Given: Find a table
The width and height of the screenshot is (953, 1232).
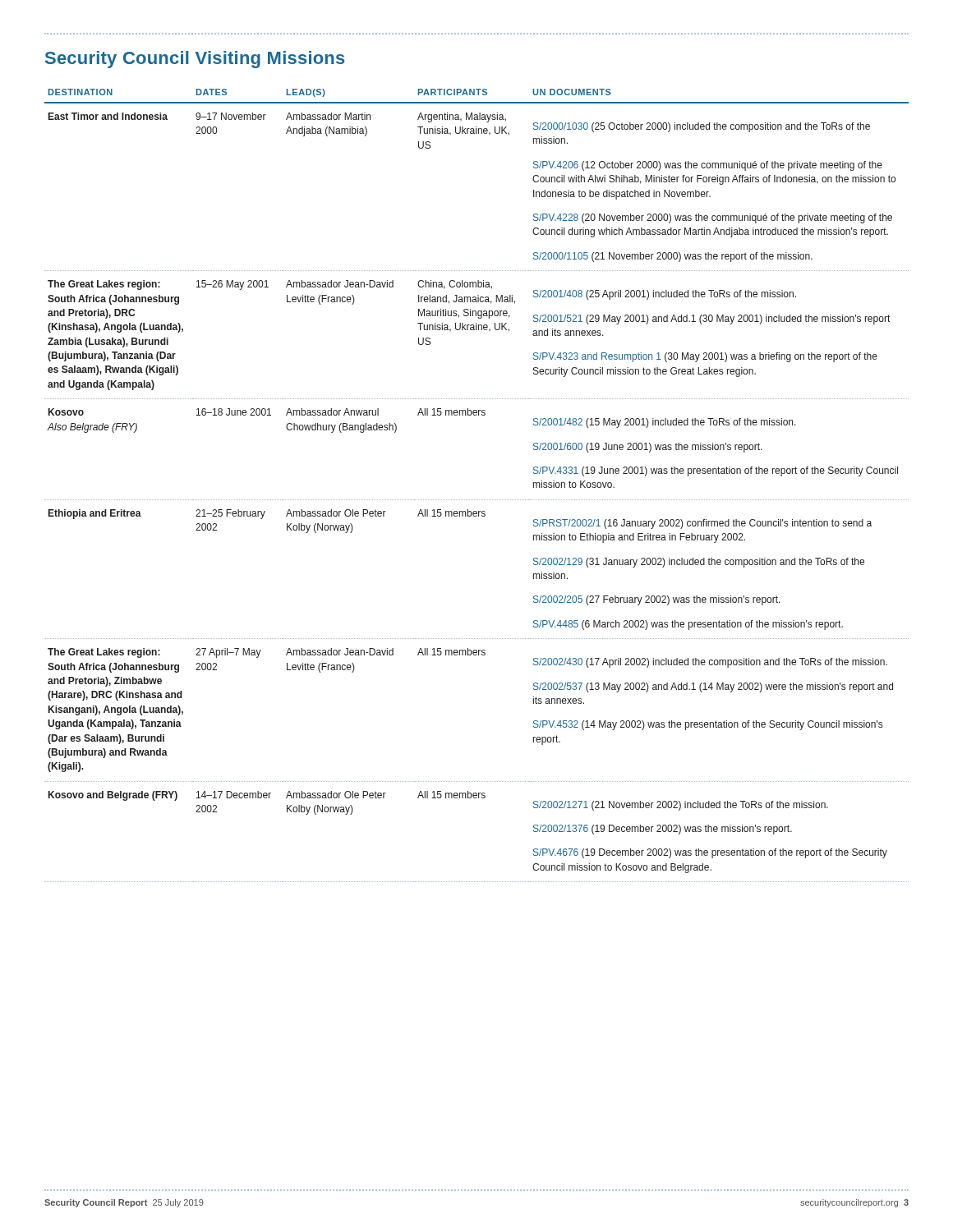Looking at the screenshot, I should pyautogui.click(x=476, y=483).
